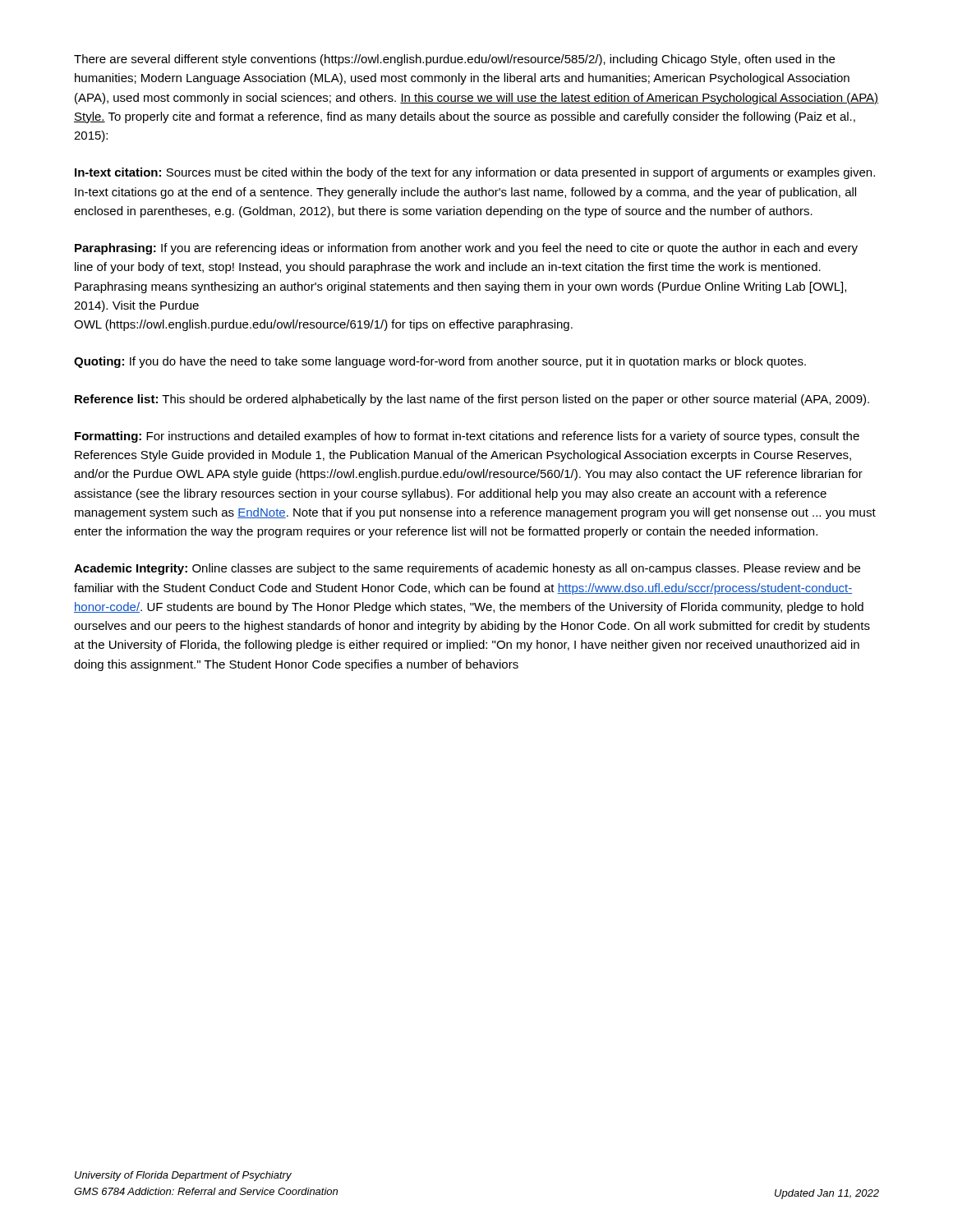Find the block on this page that starts "In-text citation: Sources must be cited within"
The width and height of the screenshot is (953, 1232).
point(475,191)
